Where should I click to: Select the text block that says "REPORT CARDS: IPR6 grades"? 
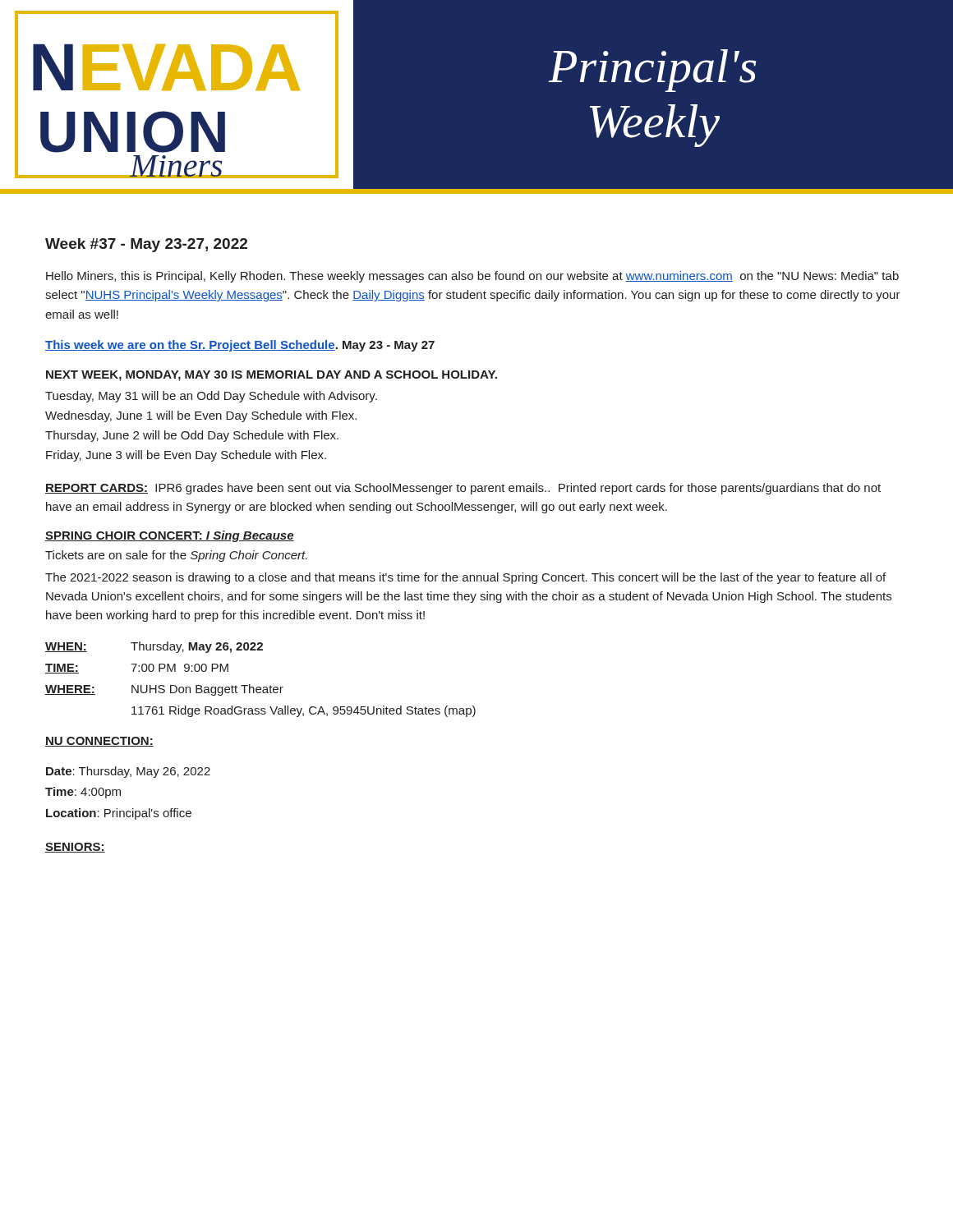point(463,497)
